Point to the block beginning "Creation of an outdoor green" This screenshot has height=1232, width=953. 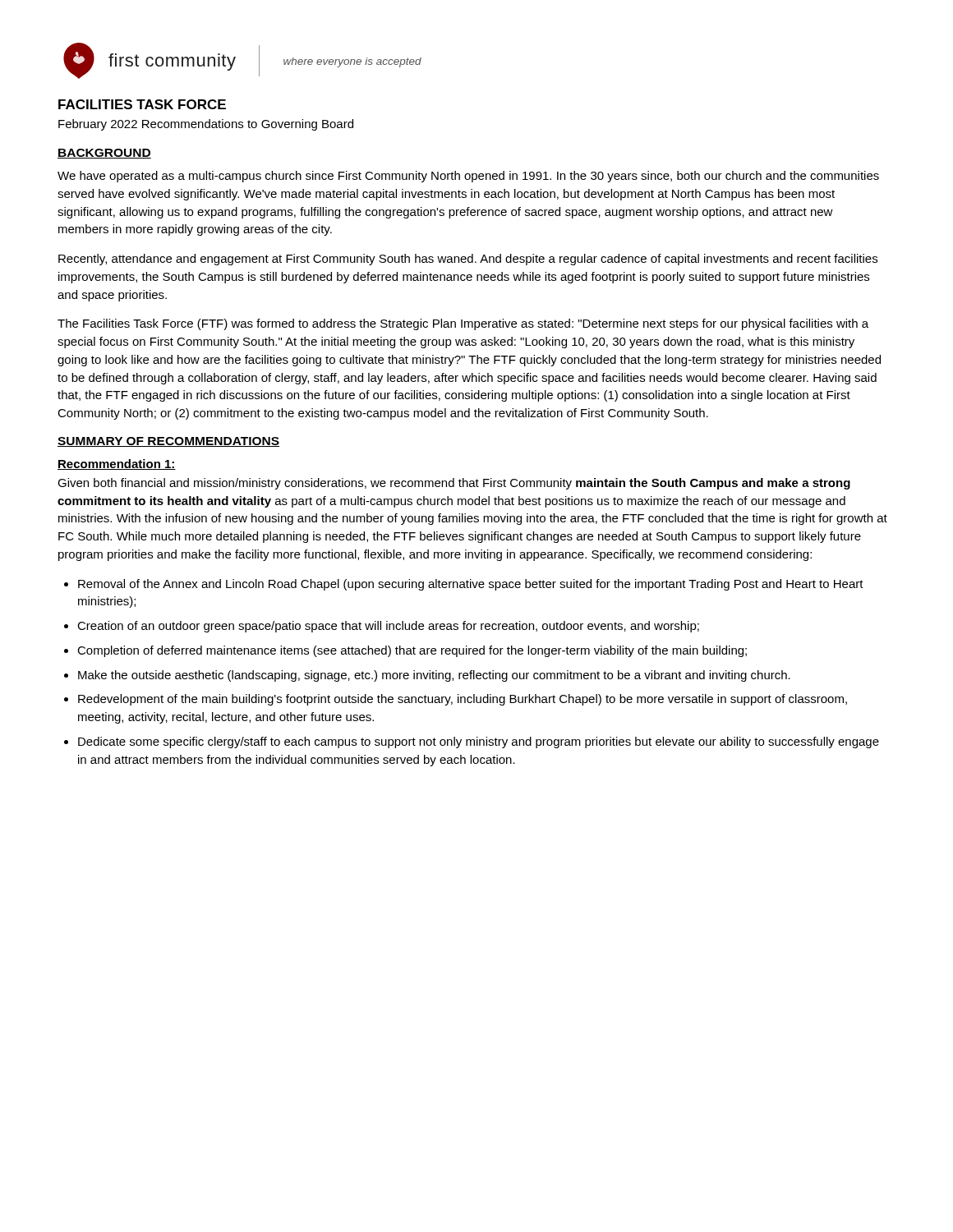click(389, 625)
